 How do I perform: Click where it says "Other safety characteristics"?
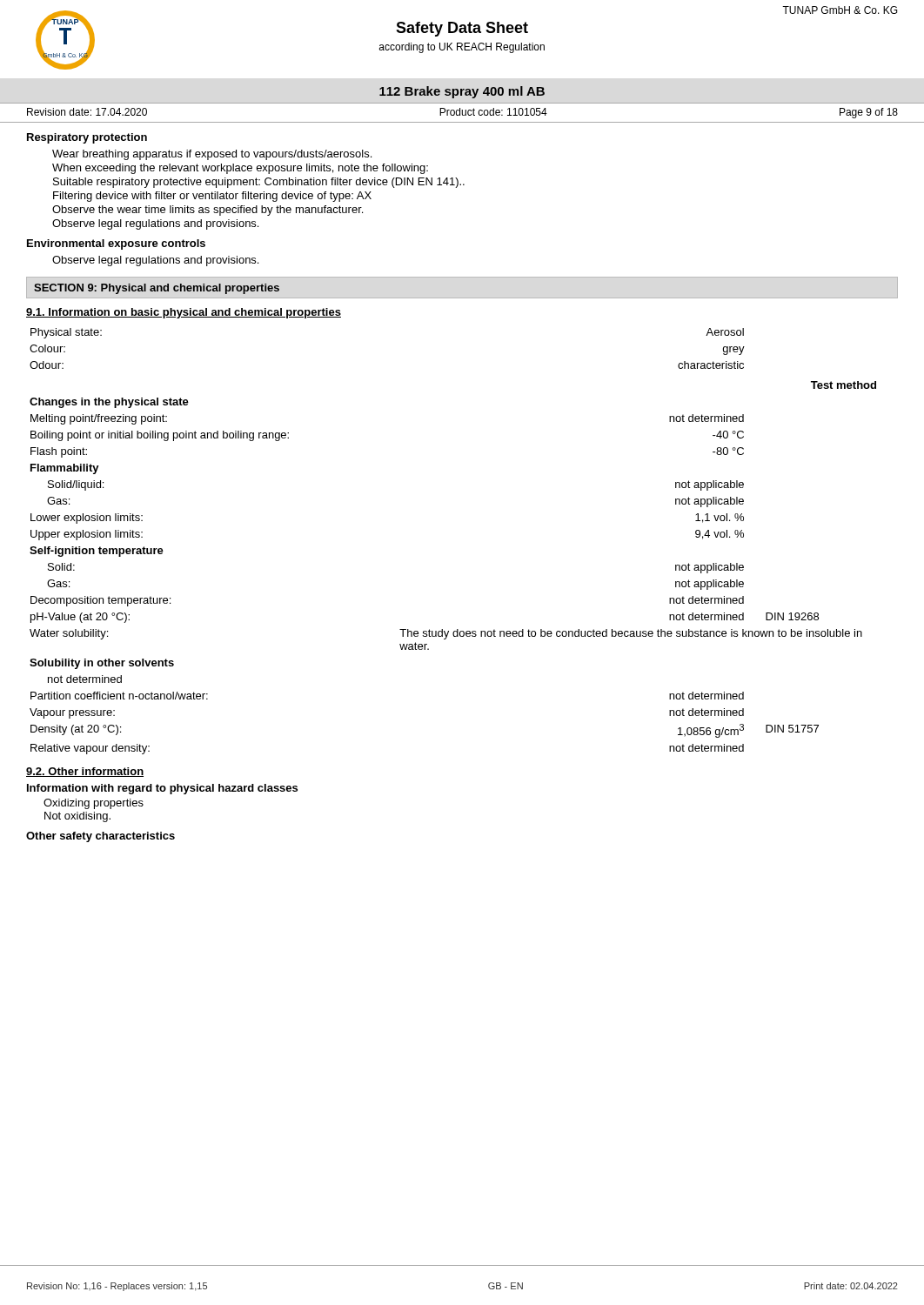101,836
